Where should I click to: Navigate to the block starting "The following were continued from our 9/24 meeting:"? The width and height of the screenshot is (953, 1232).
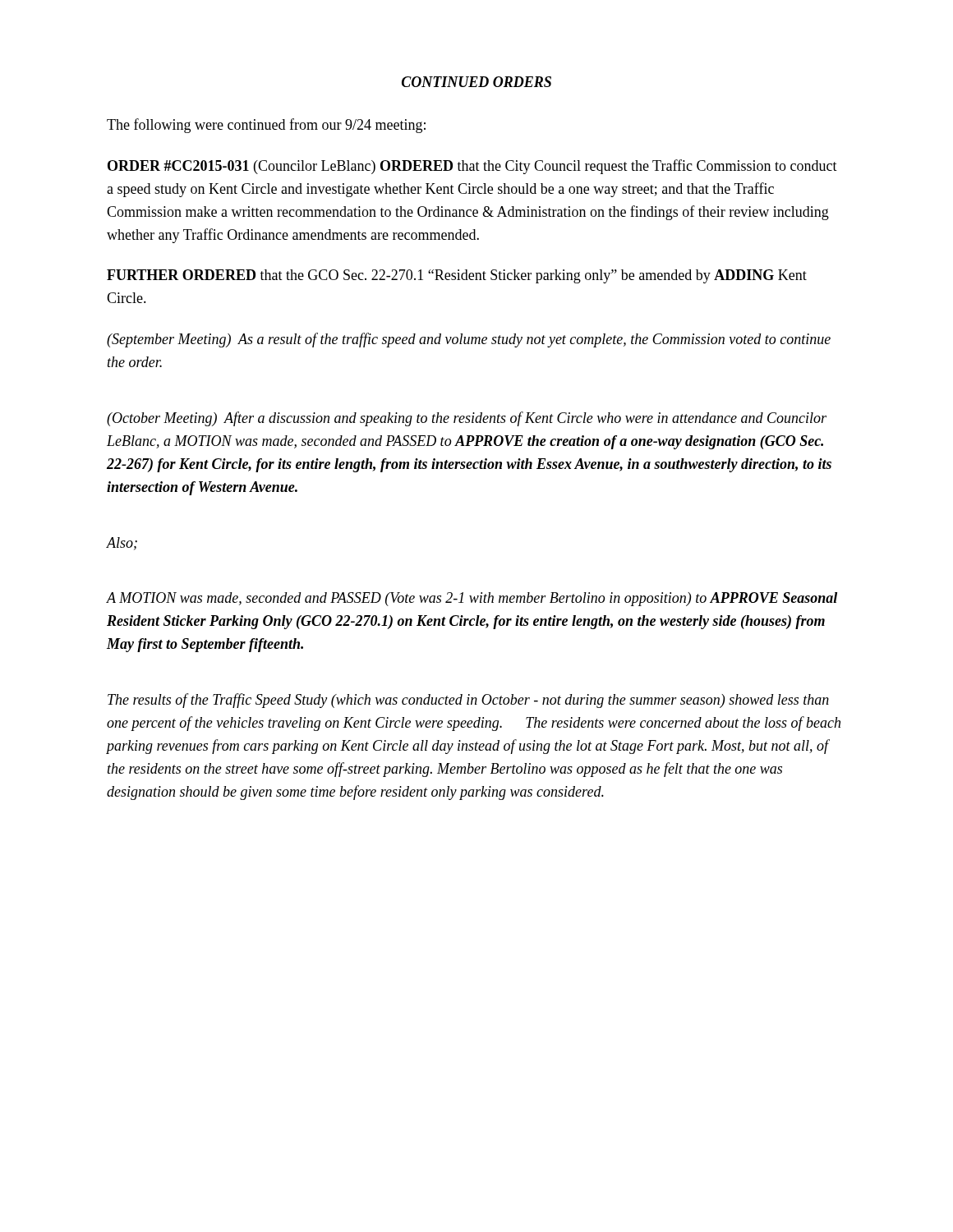click(x=267, y=125)
